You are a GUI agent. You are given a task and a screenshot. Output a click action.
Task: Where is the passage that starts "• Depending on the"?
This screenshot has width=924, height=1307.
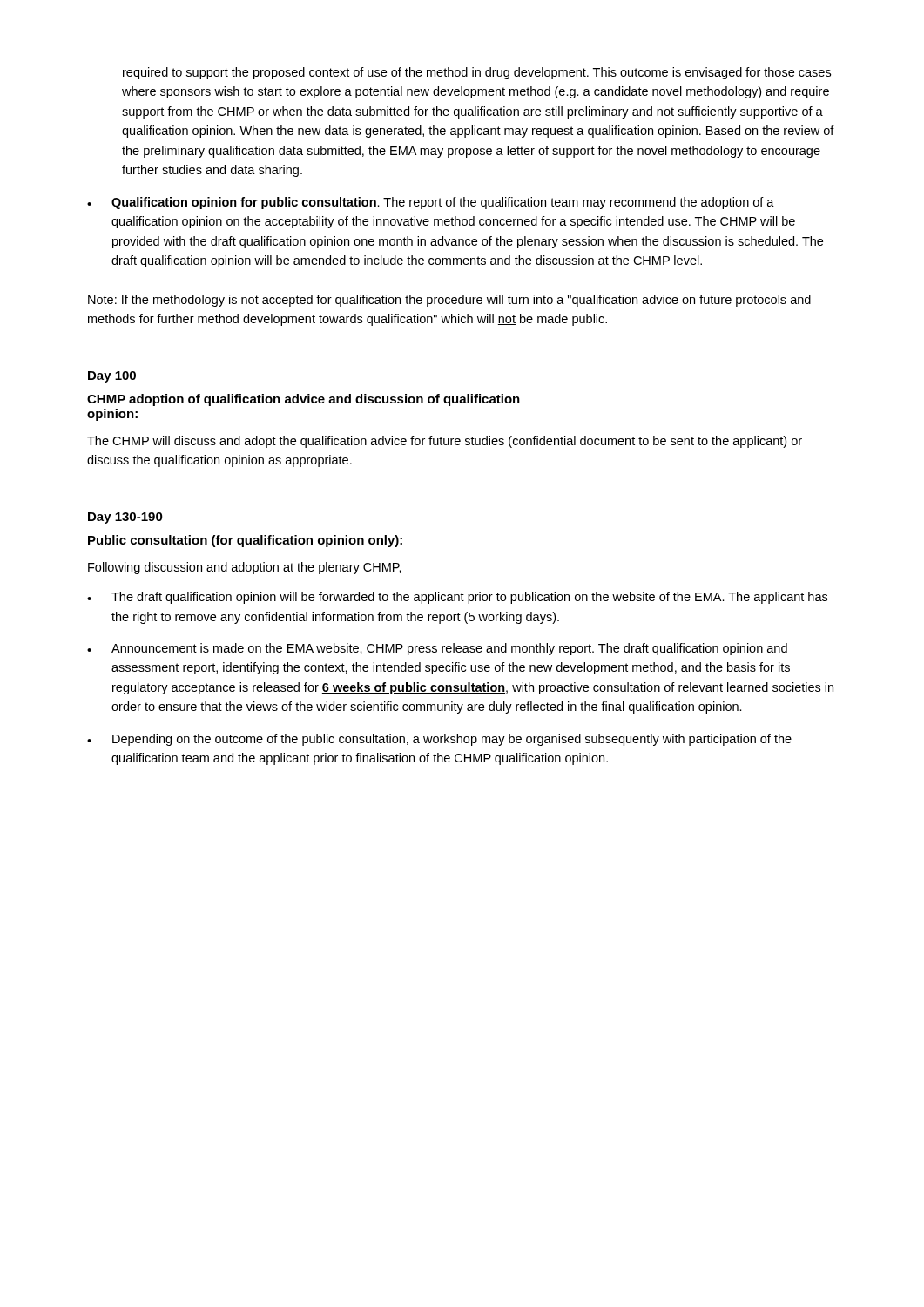coord(462,749)
